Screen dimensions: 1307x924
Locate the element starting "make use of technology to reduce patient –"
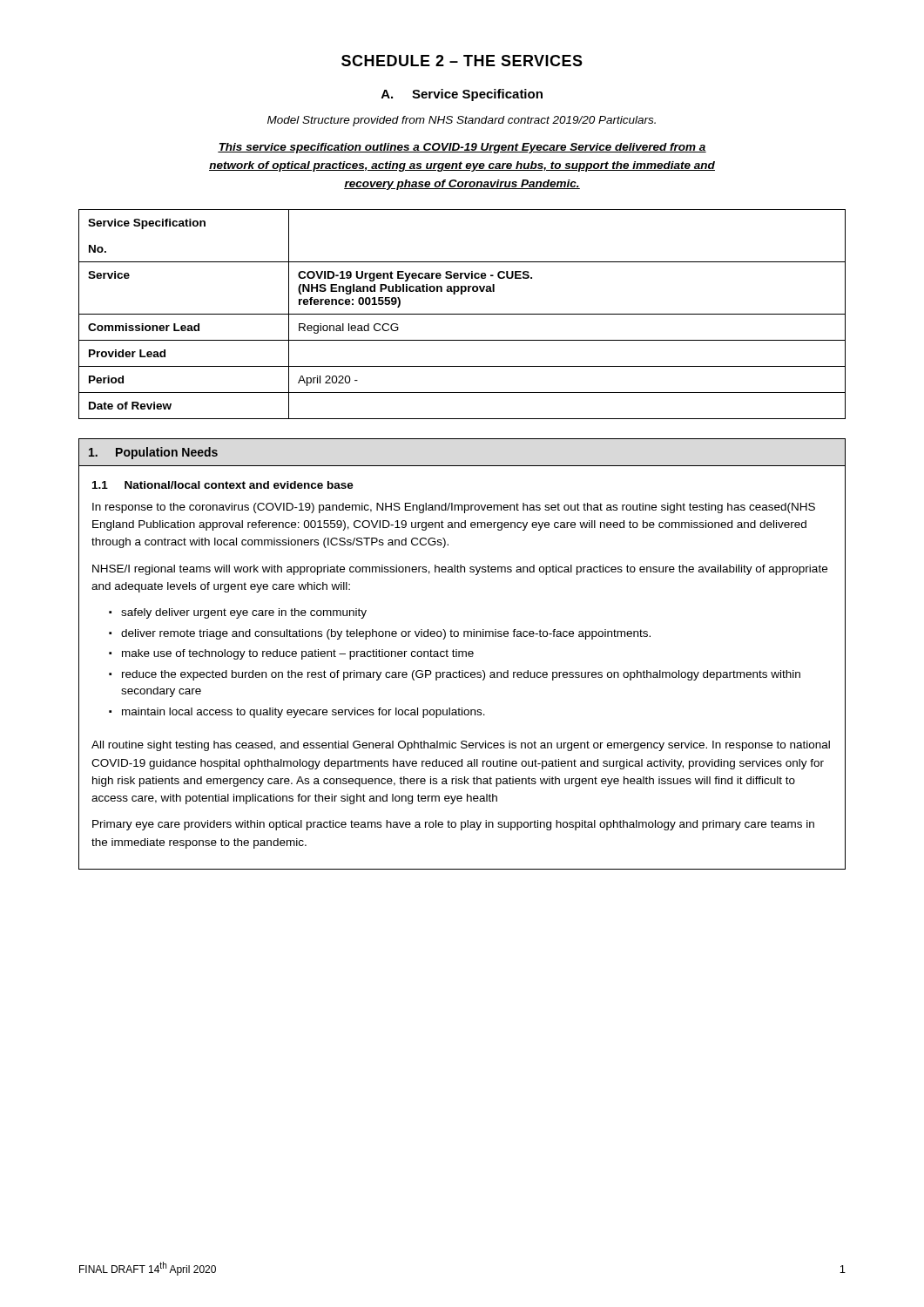[297, 653]
